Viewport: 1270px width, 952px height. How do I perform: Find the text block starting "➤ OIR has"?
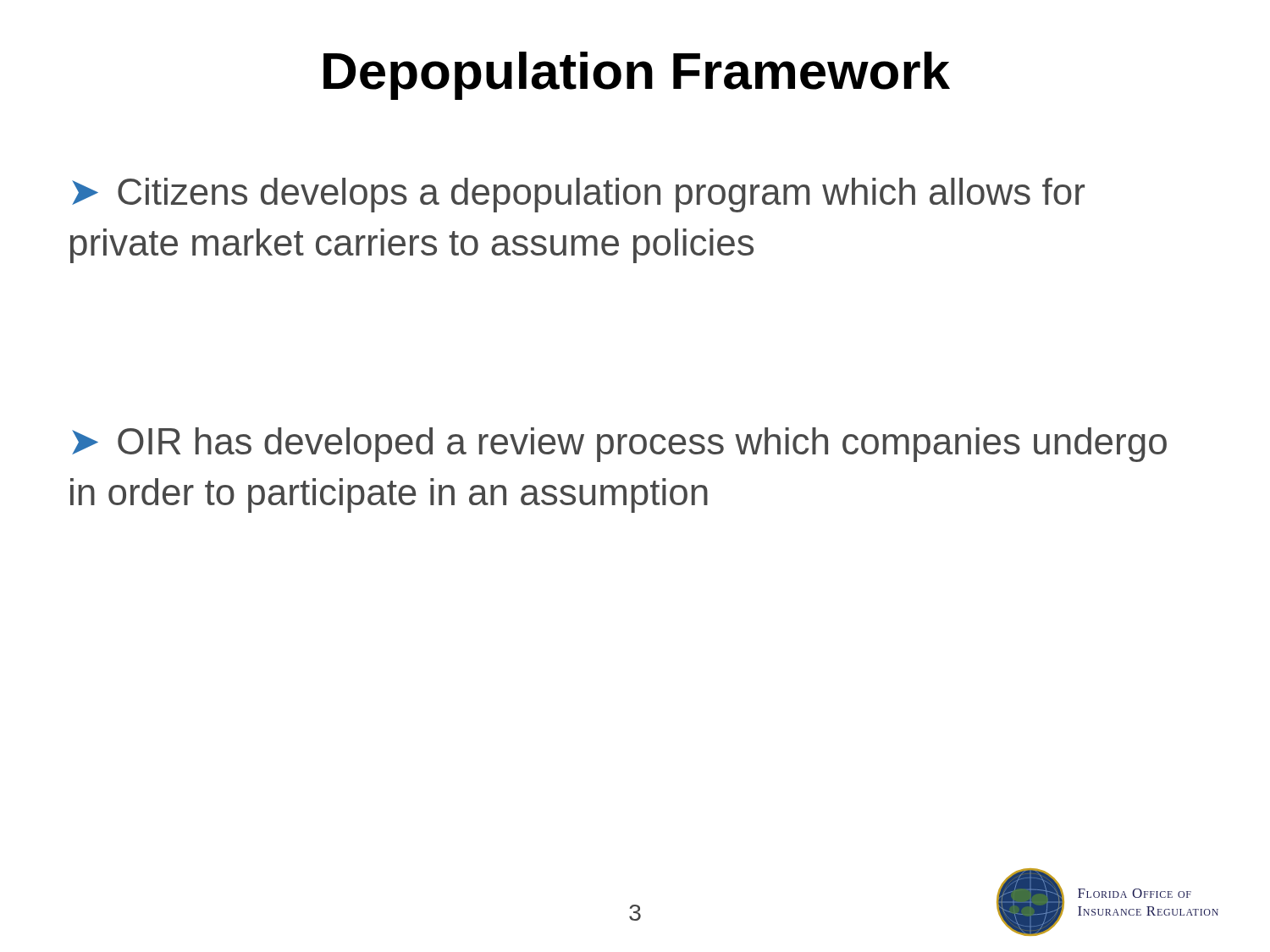pos(618,466)
